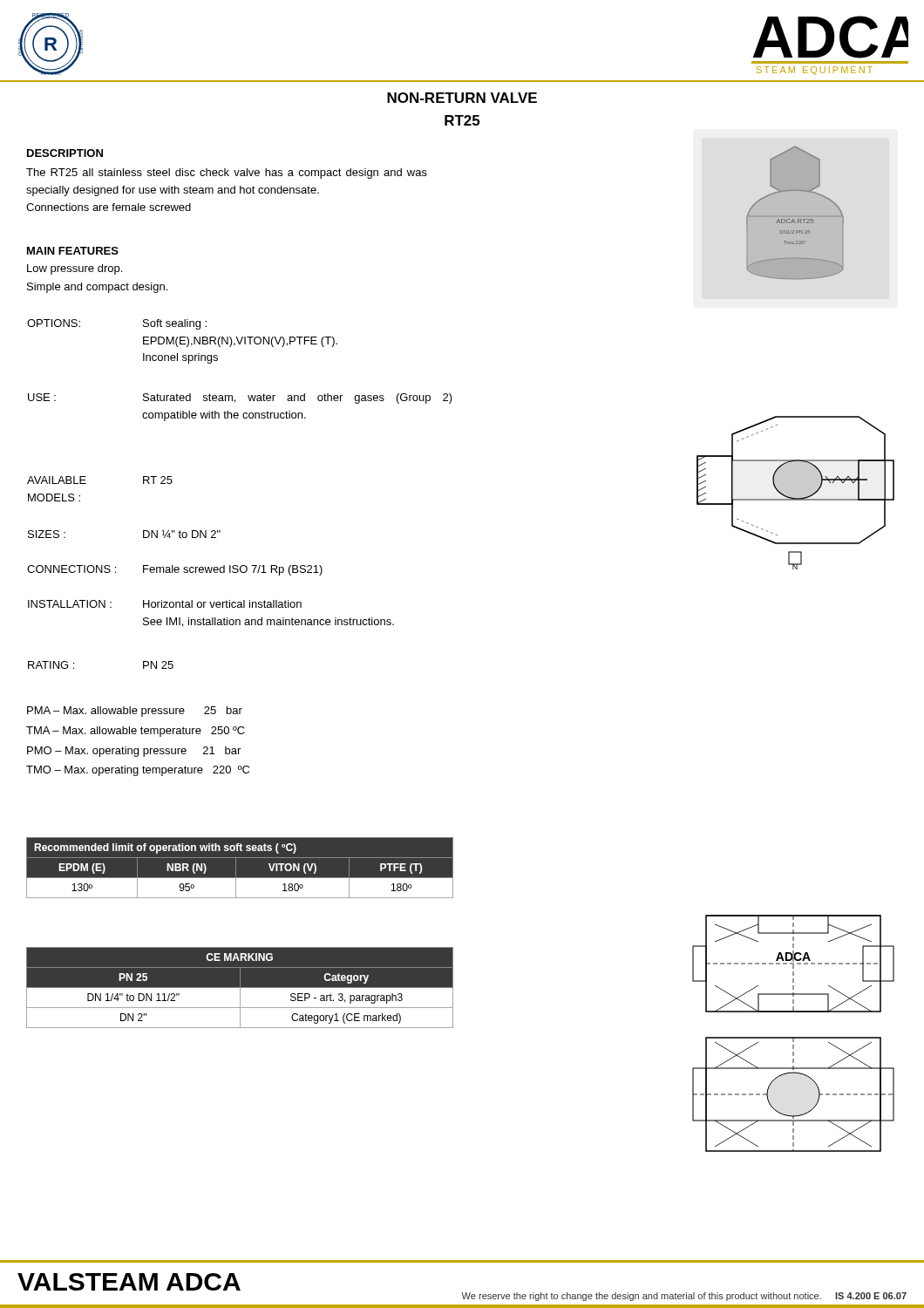Image resolution: width=924 pixels, height=1308 pixels.
Task: Point to the block beginning "INSTALLATION : Horizontal or vertical installationSee"
Action: (x=240, y=616)
